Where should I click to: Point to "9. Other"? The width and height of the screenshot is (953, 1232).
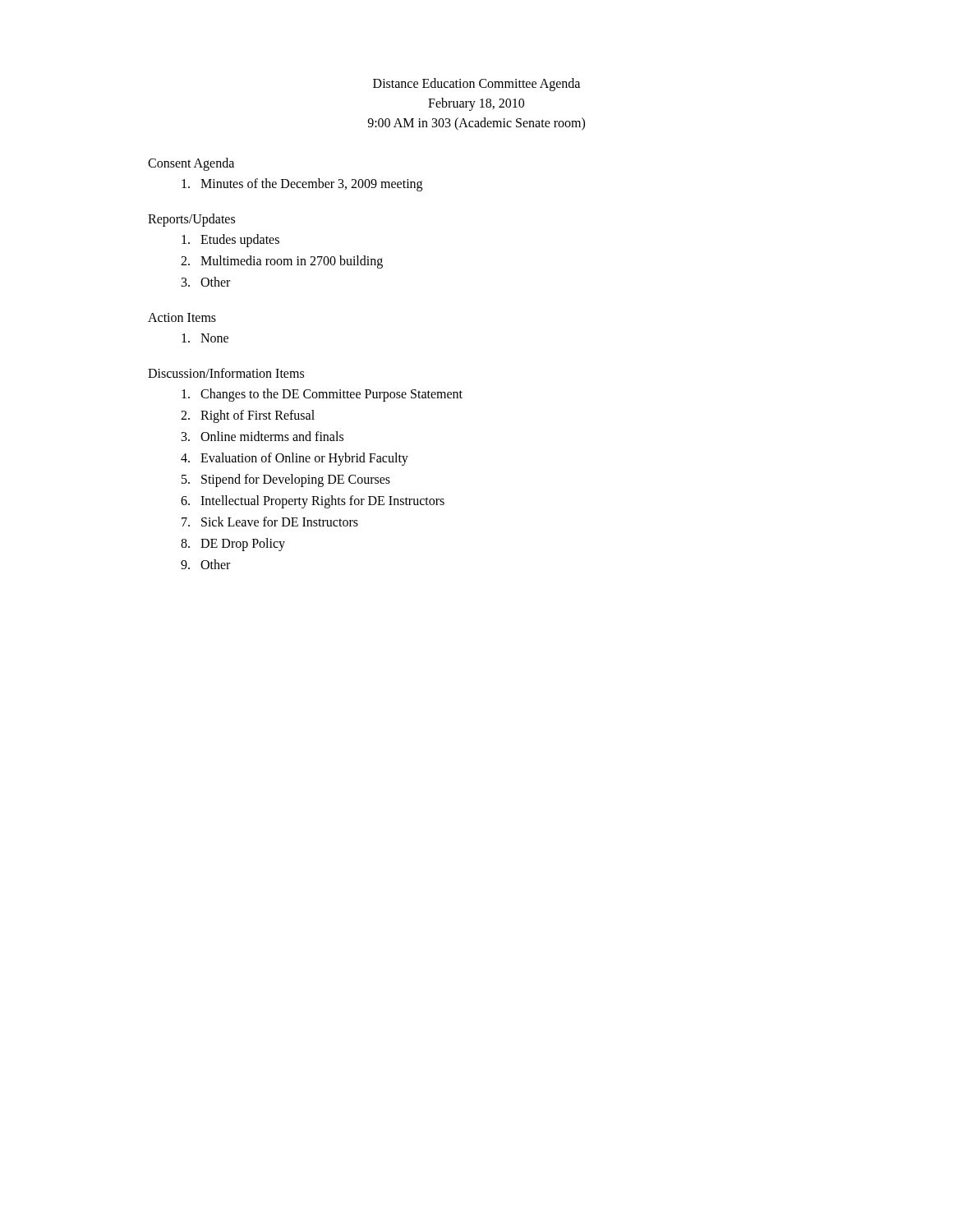[206, 565]
